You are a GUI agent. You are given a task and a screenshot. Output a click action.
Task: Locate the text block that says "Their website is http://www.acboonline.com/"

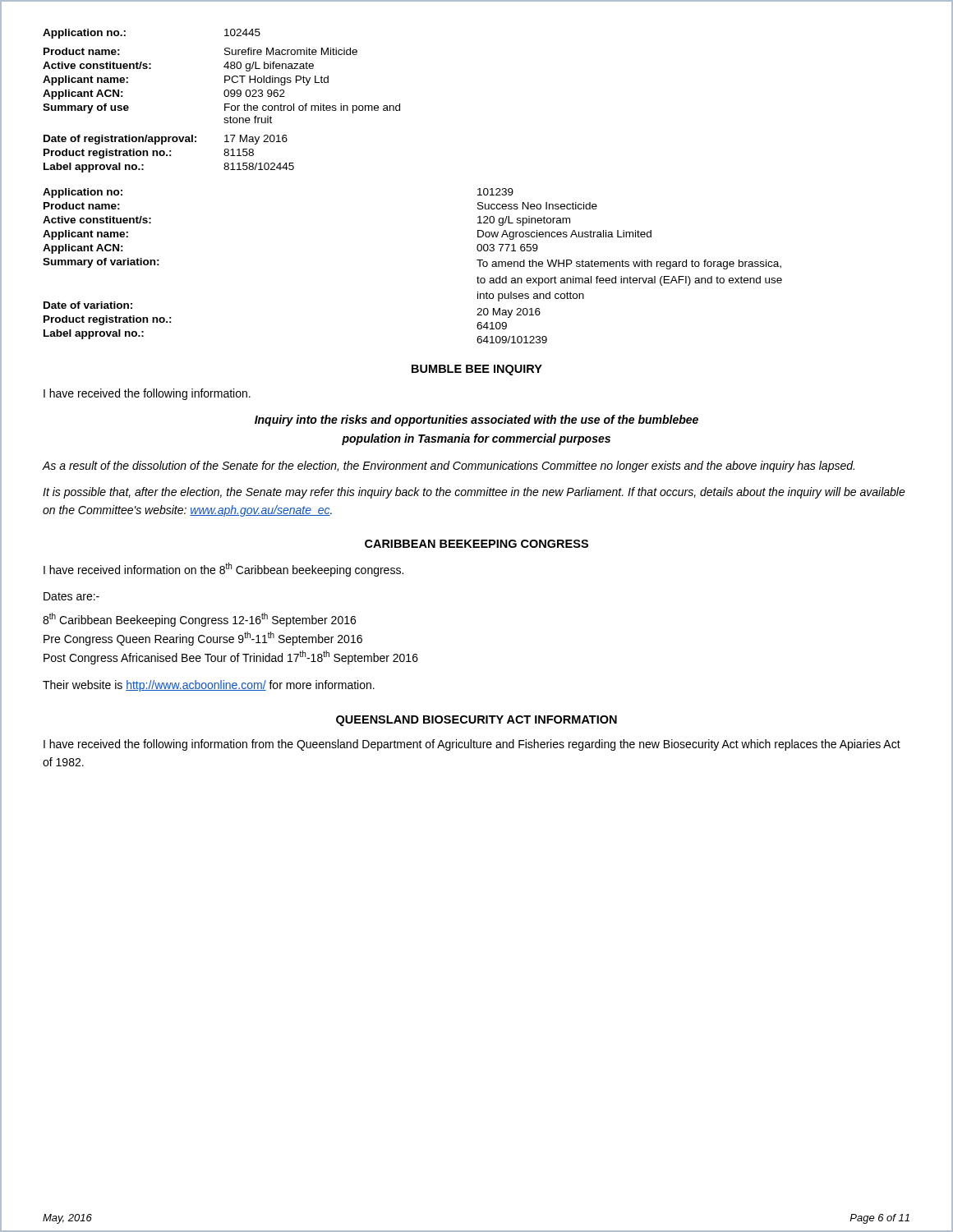tap(209, 685)
